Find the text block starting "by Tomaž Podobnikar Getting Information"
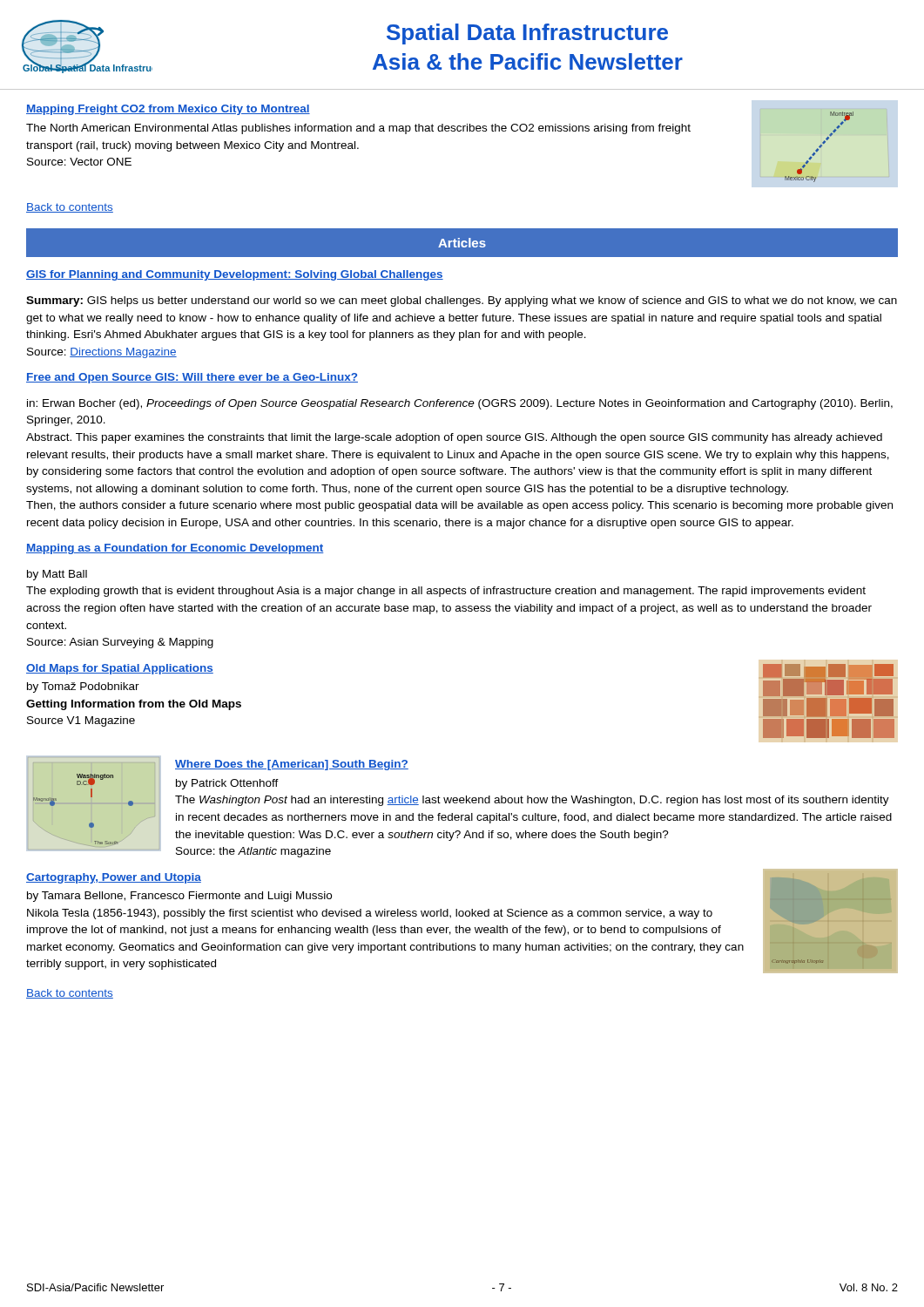This screenshot has height=1307, width=924. pos(134,703)
